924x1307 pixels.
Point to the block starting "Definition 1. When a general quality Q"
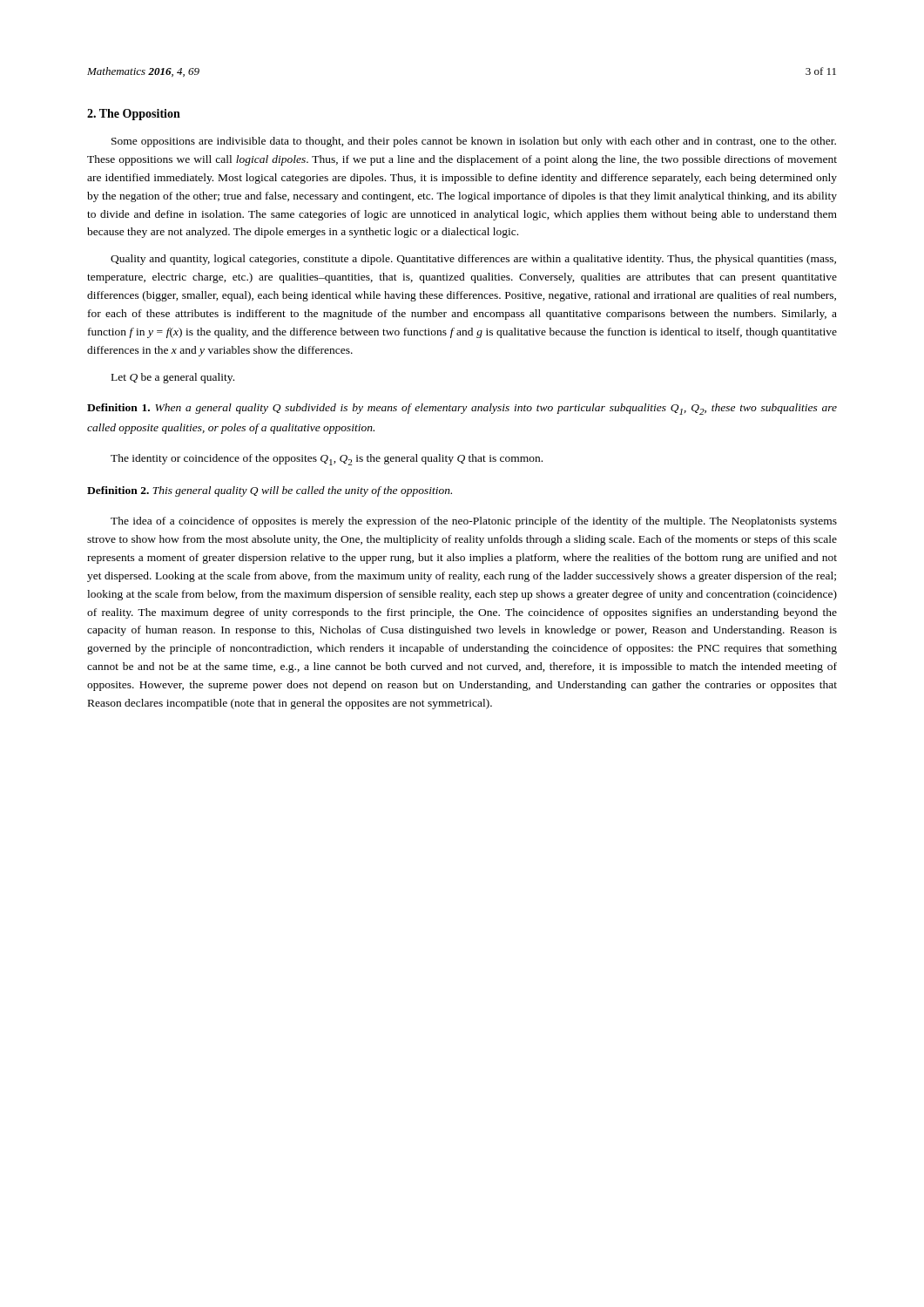462,417
